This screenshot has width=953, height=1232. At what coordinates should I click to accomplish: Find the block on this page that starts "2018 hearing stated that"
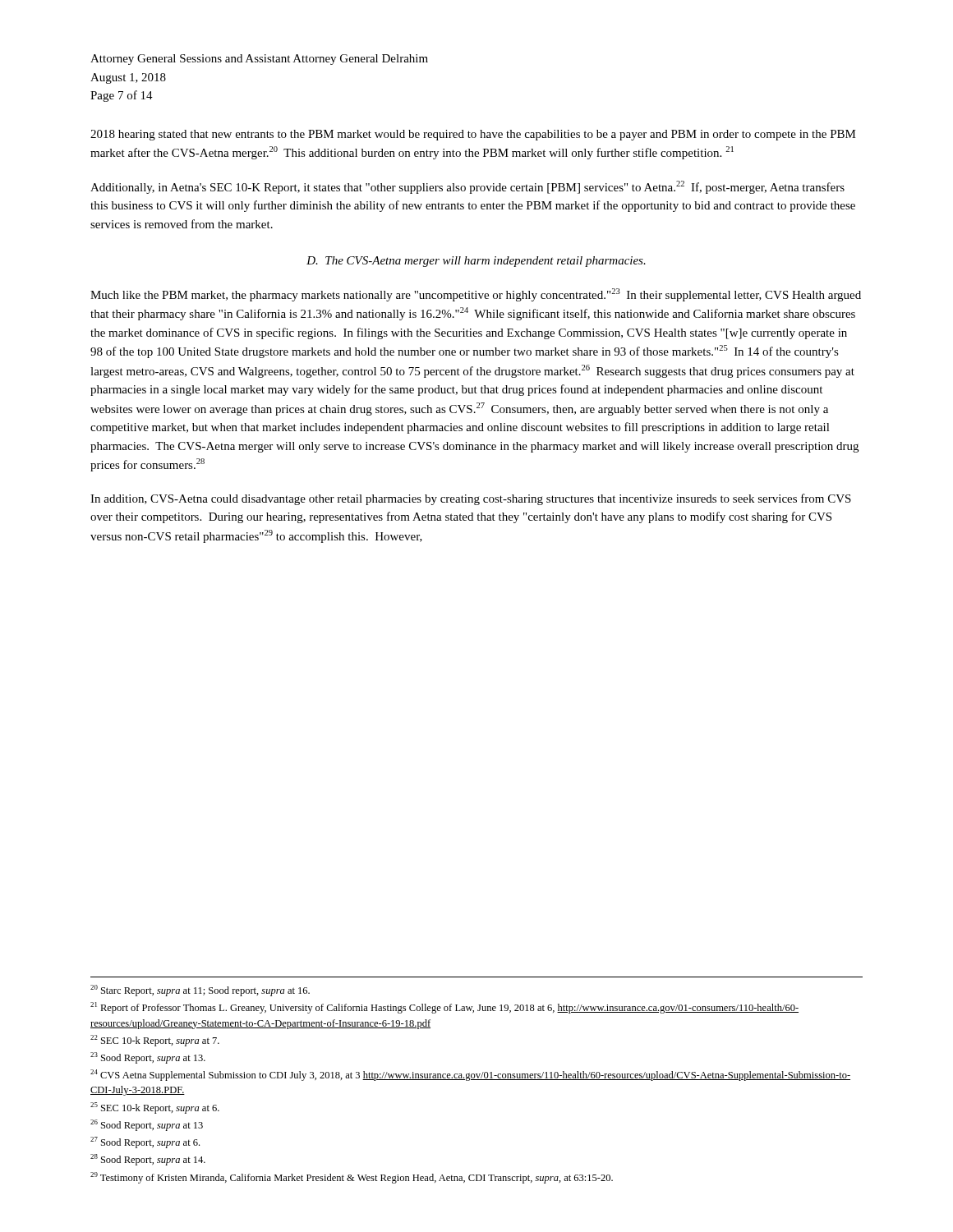tap(473, 143)
